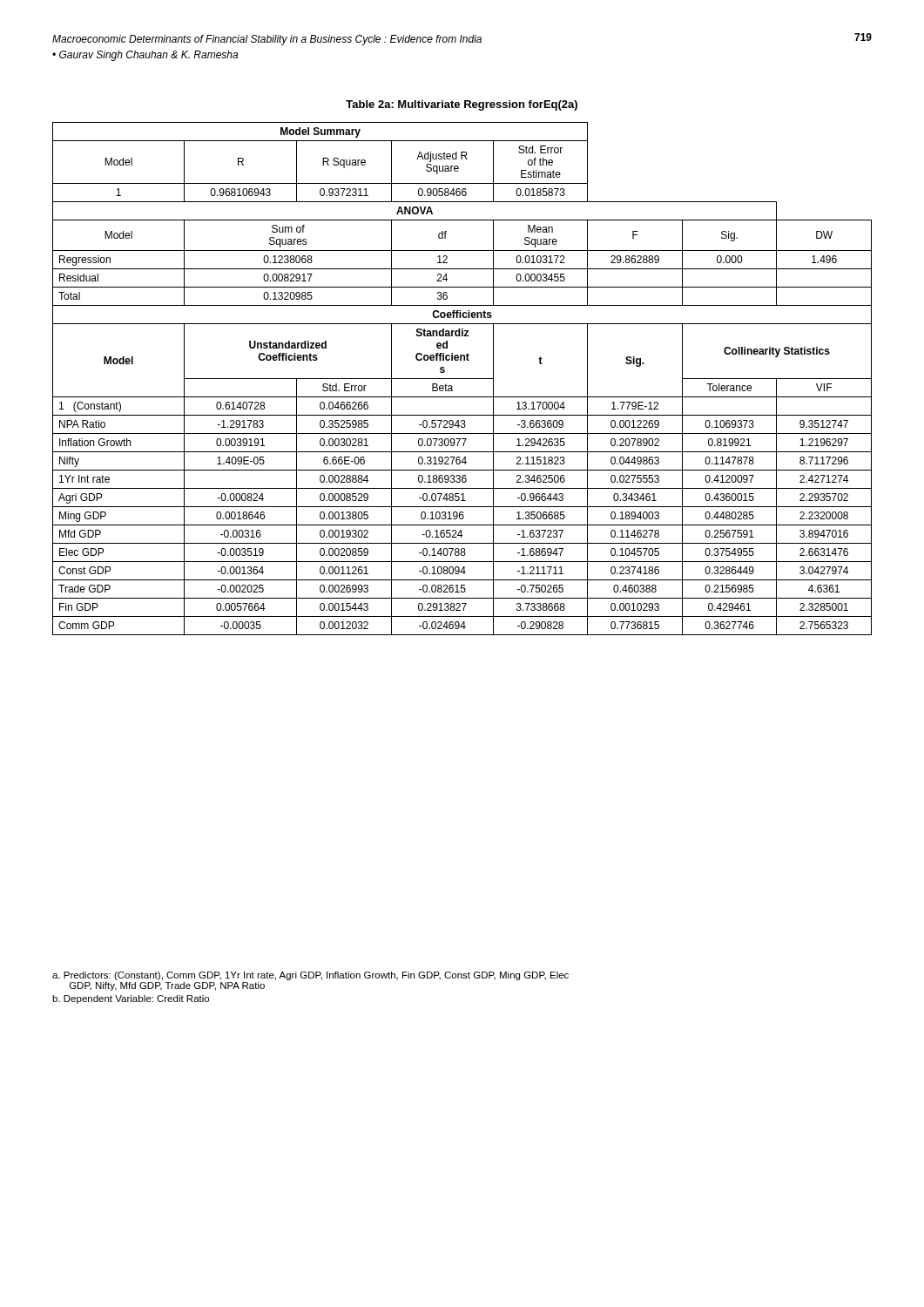Find the table that mentions "Unstandardized Coefficients"

click(462, 379)
